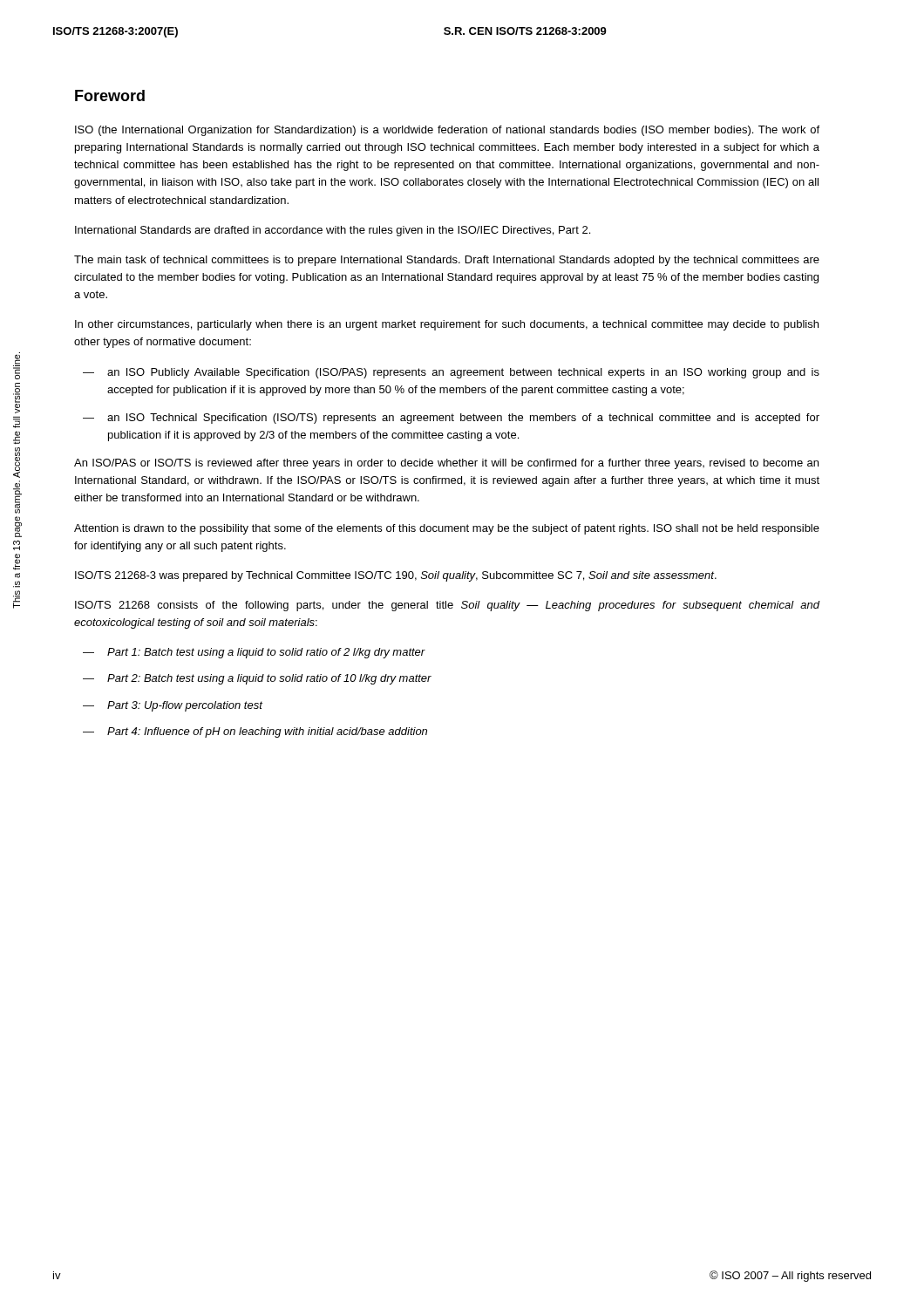
Task: Click on the element starting "The main task of technical committees is to"
Action: [x=447, y=277]
